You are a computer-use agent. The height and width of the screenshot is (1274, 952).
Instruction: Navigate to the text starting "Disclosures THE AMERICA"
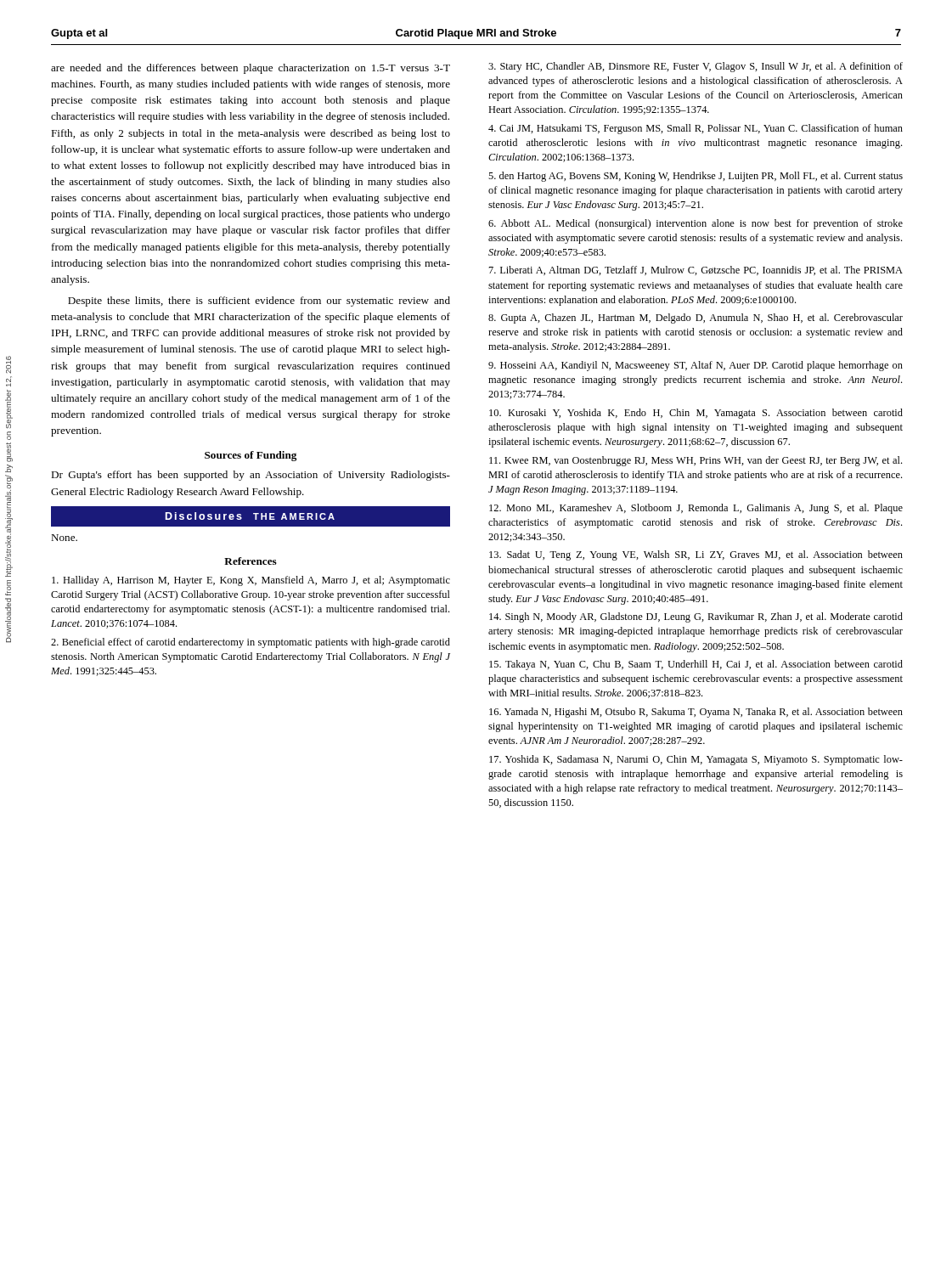(x=251, y=516)
